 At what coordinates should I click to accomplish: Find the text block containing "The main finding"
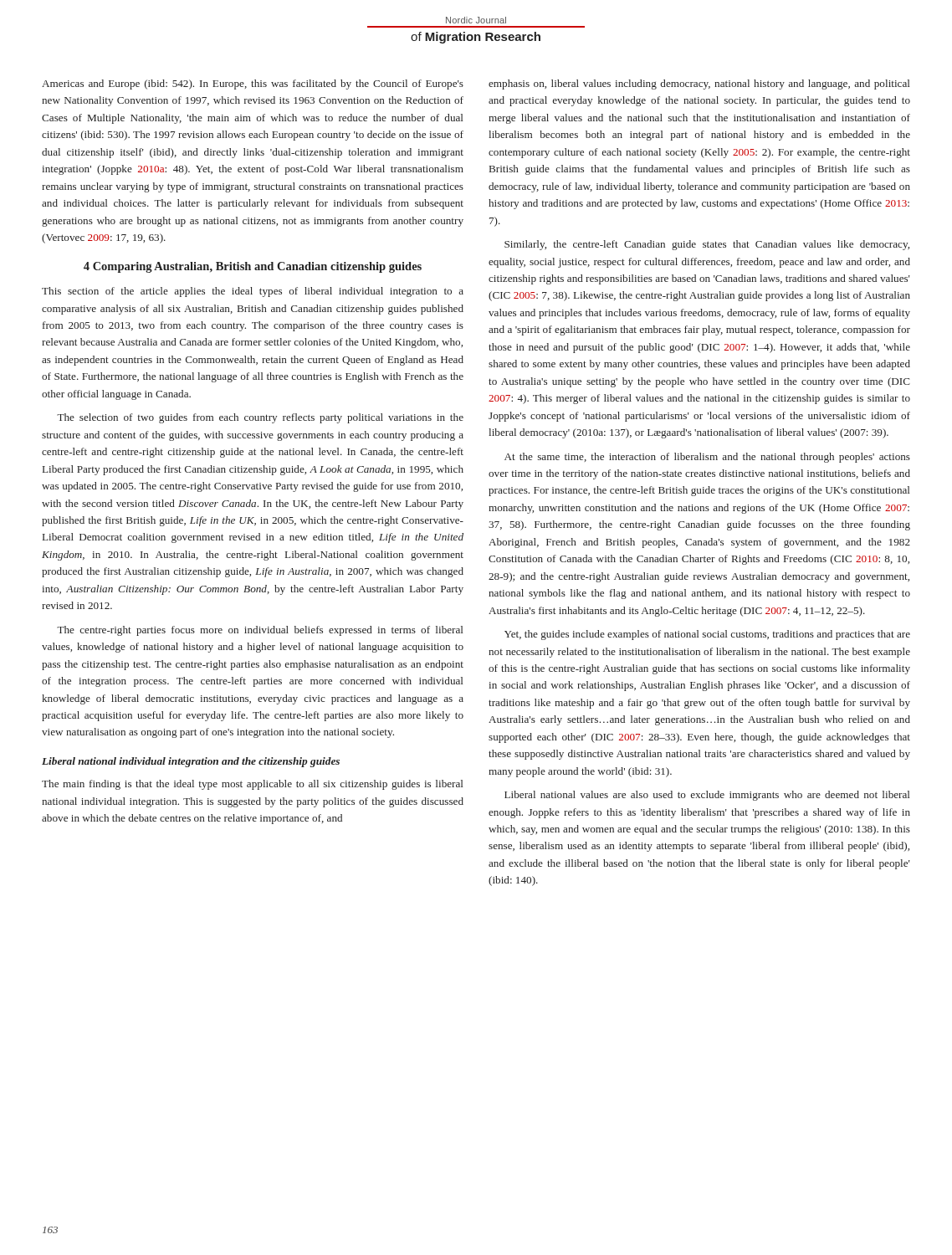pos(253,802)
